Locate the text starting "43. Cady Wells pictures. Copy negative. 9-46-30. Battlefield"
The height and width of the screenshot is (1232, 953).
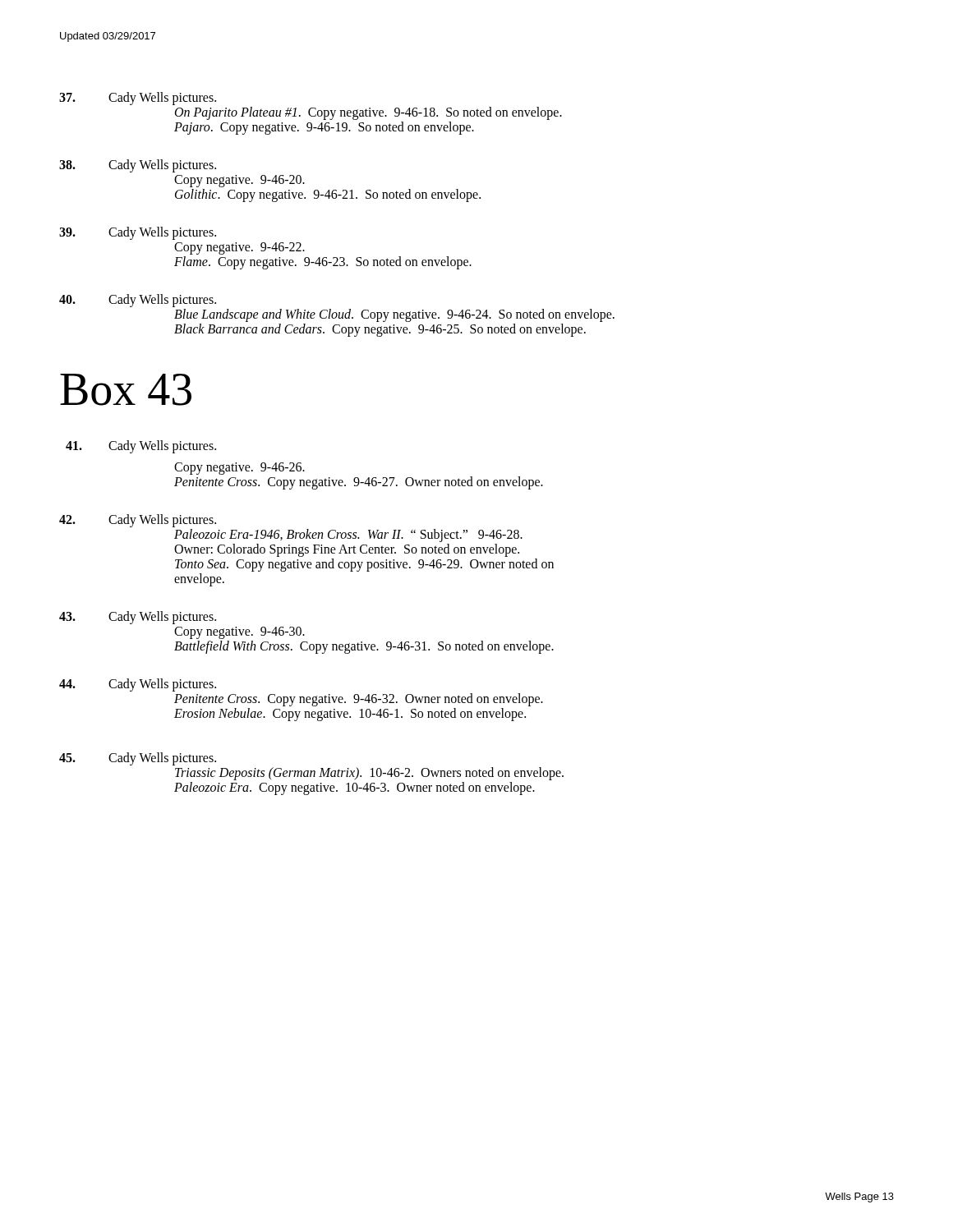pyautogui.click(x=476, y=632)
